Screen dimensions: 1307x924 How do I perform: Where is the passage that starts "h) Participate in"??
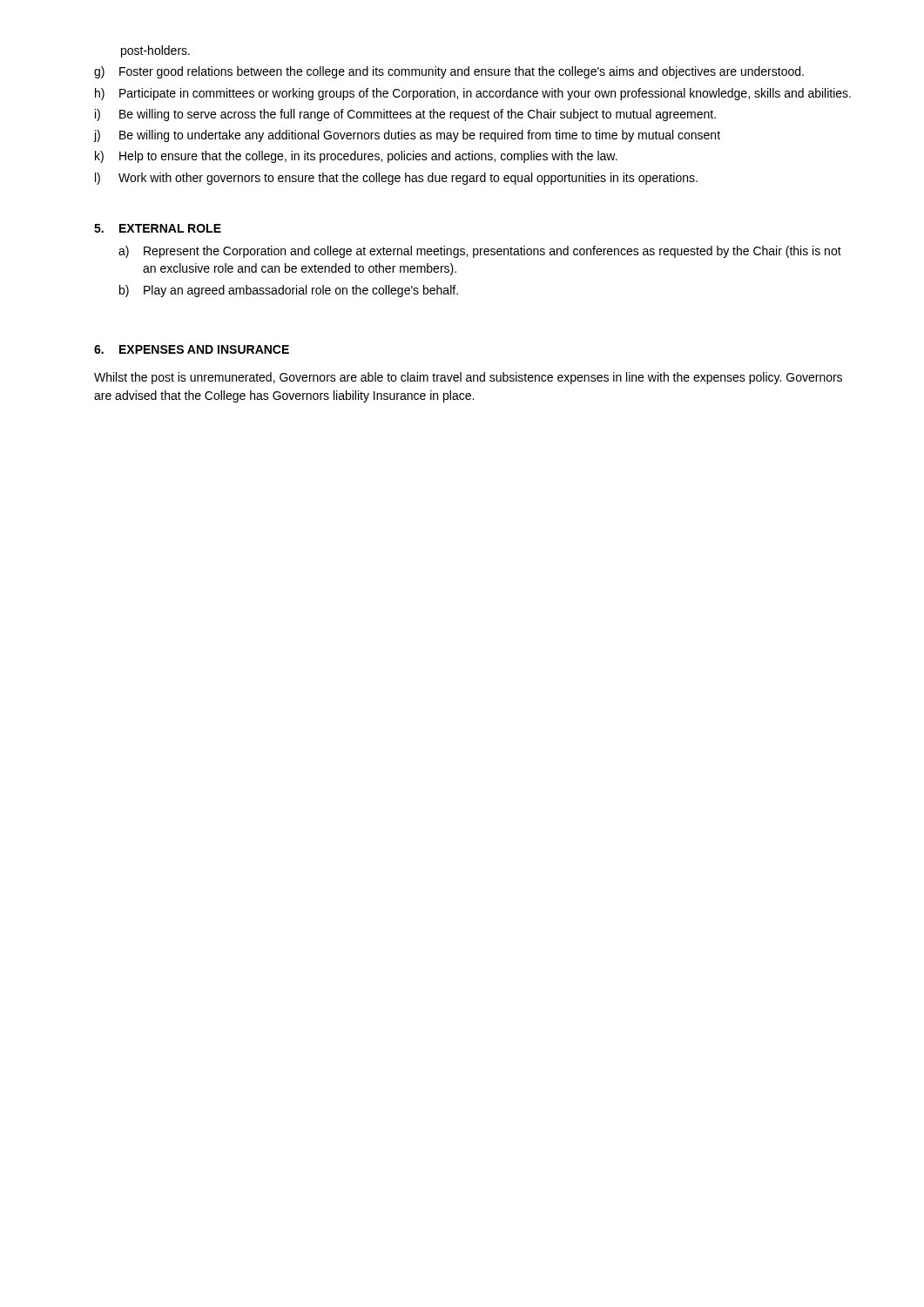(474, 93)
